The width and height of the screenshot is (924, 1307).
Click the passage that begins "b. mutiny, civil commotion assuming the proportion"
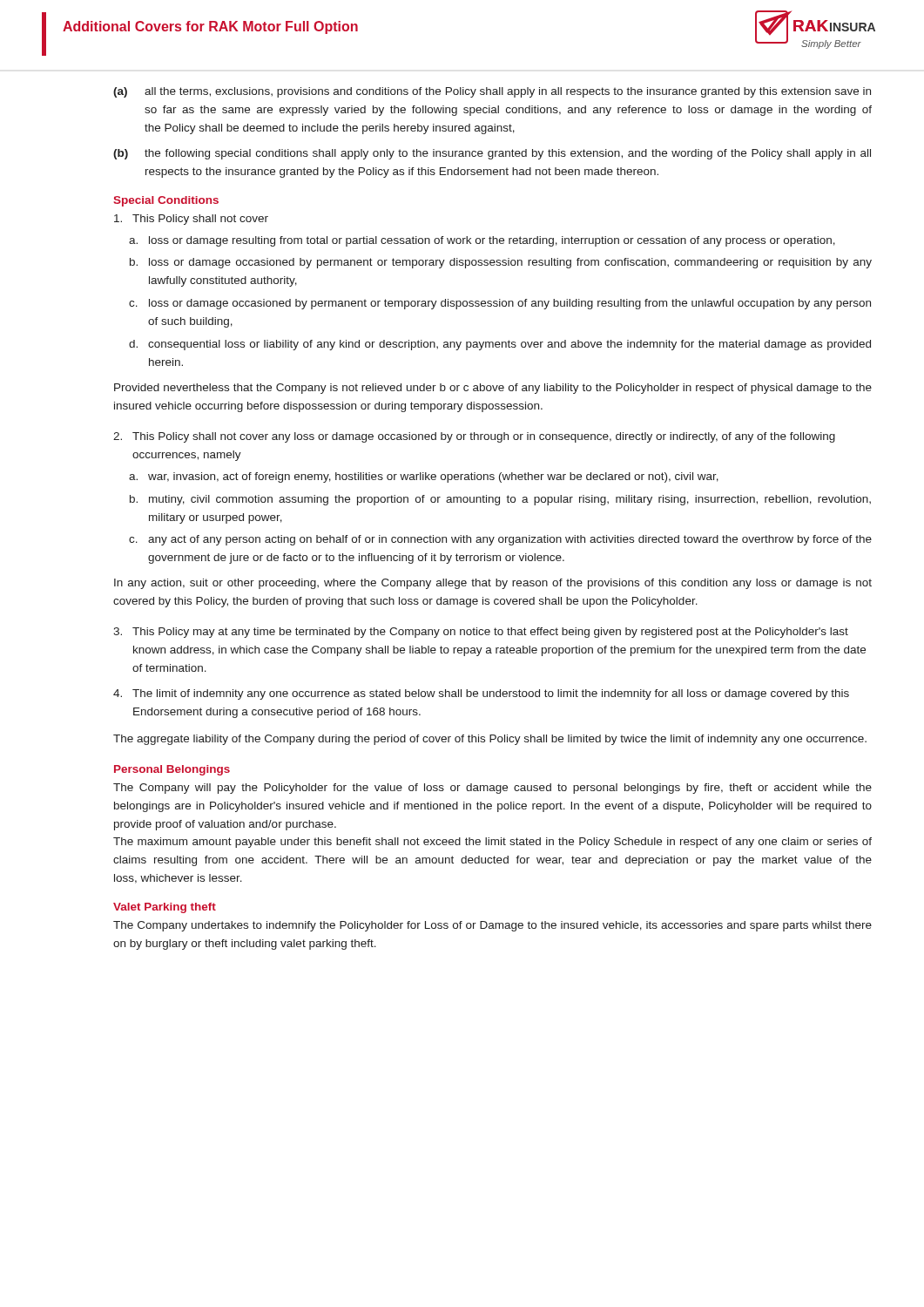pos(500,508)
